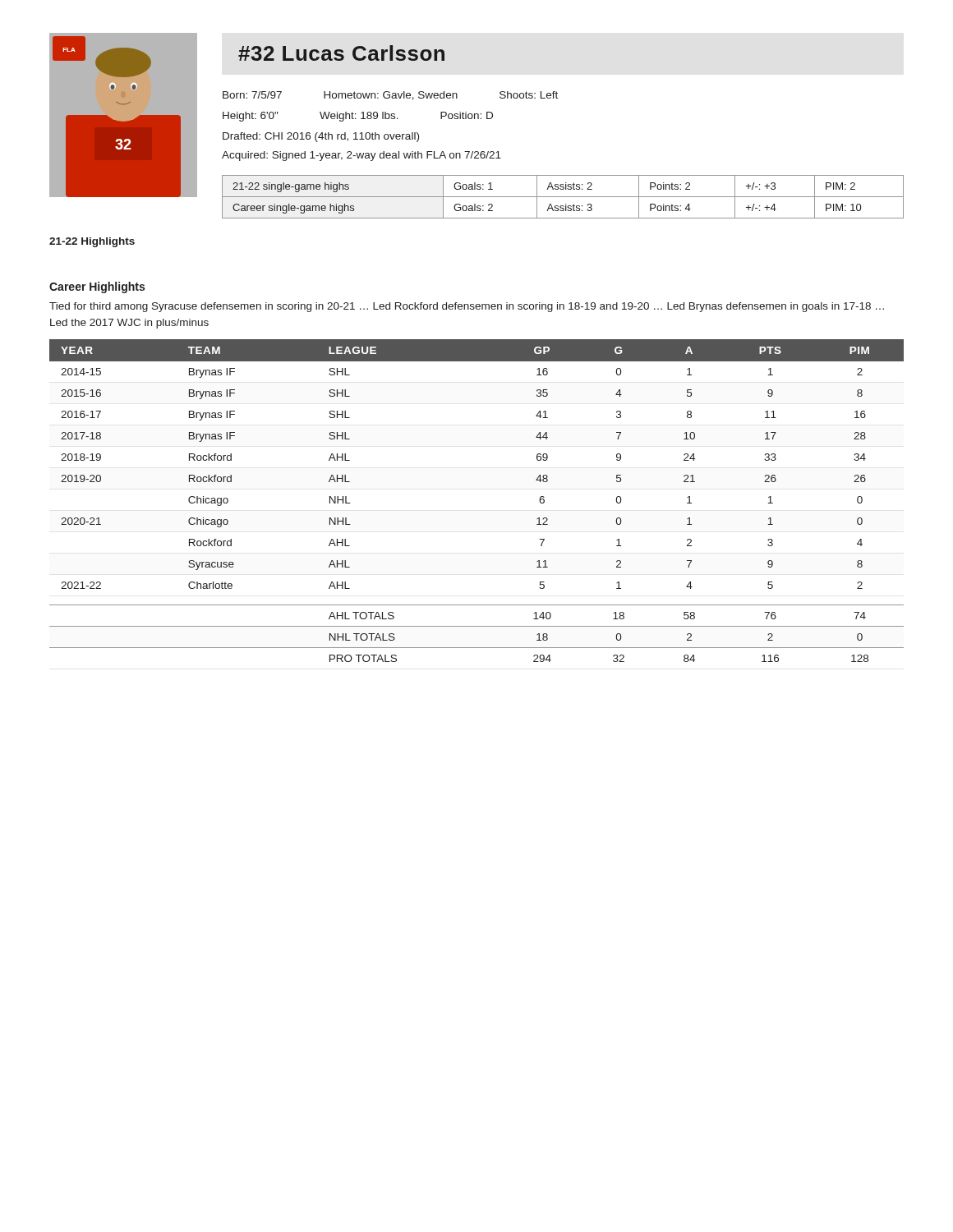Click on the table containing "Brynas IF"
Image resolution: width=953 pixels, height=1232 pixels.
click(x=476, y=505)
